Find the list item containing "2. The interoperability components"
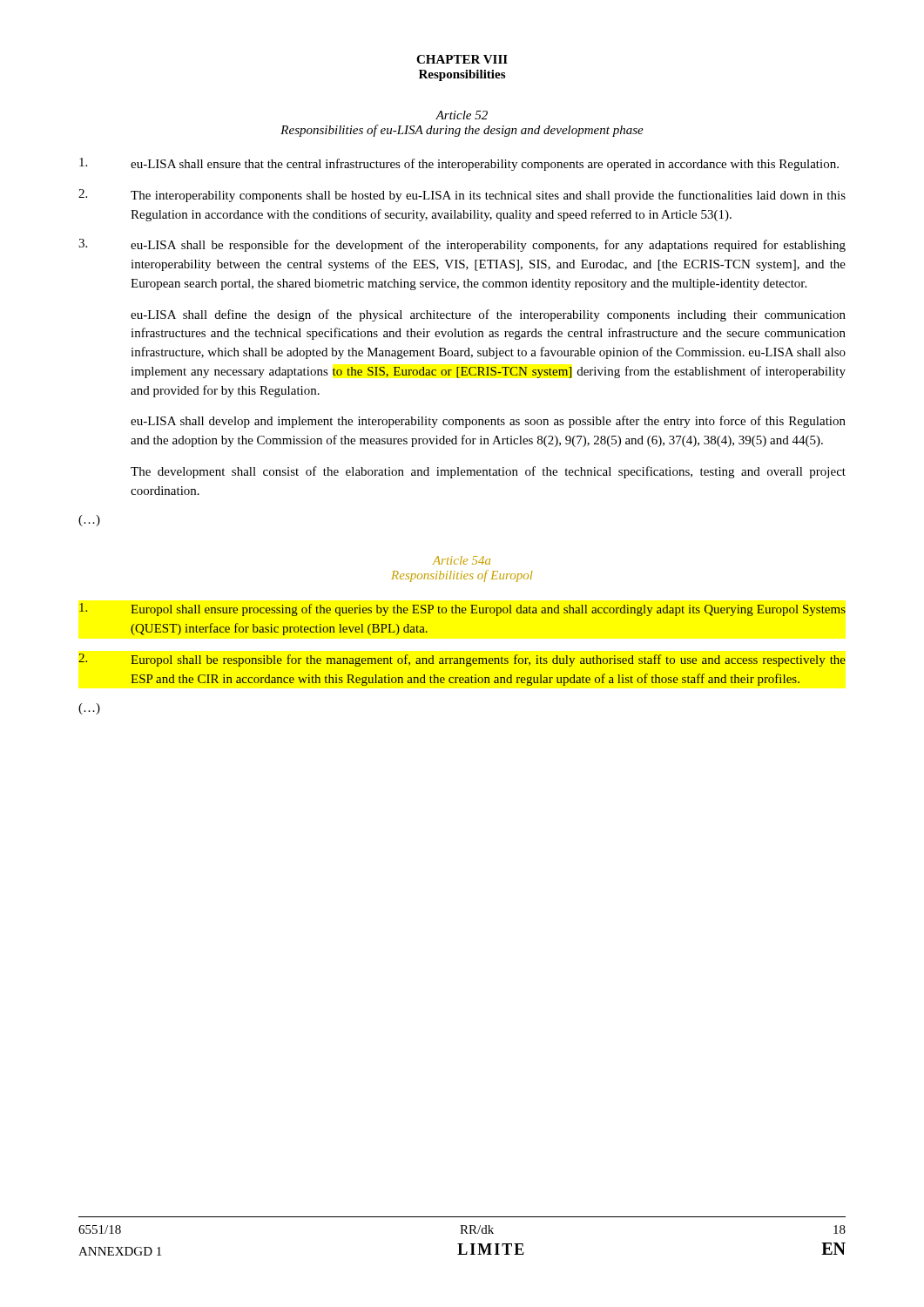This screenshot has width=924, height=1307. [462, 205]
